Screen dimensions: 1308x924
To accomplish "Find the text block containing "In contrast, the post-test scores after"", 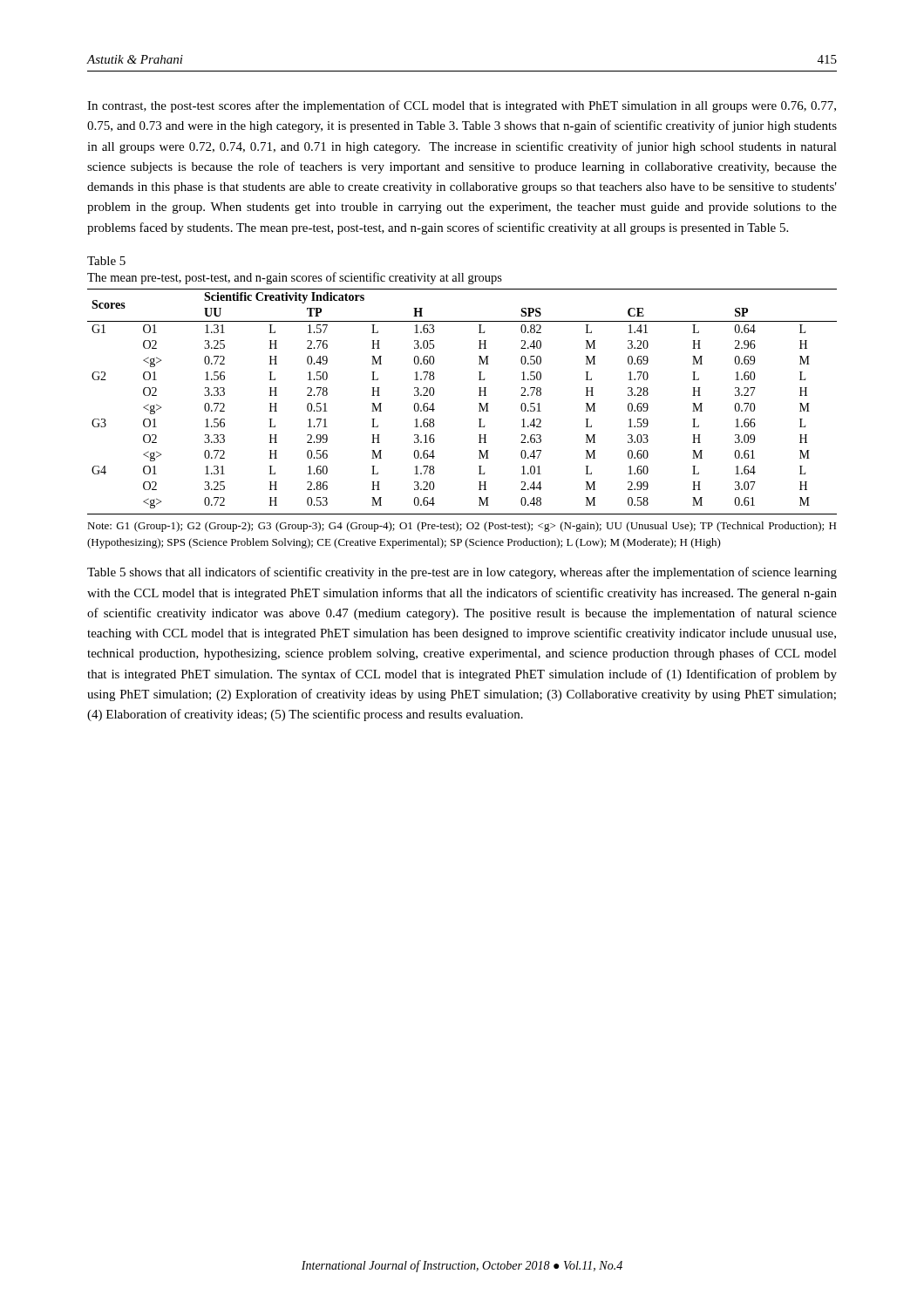I will tap(462, 166).
